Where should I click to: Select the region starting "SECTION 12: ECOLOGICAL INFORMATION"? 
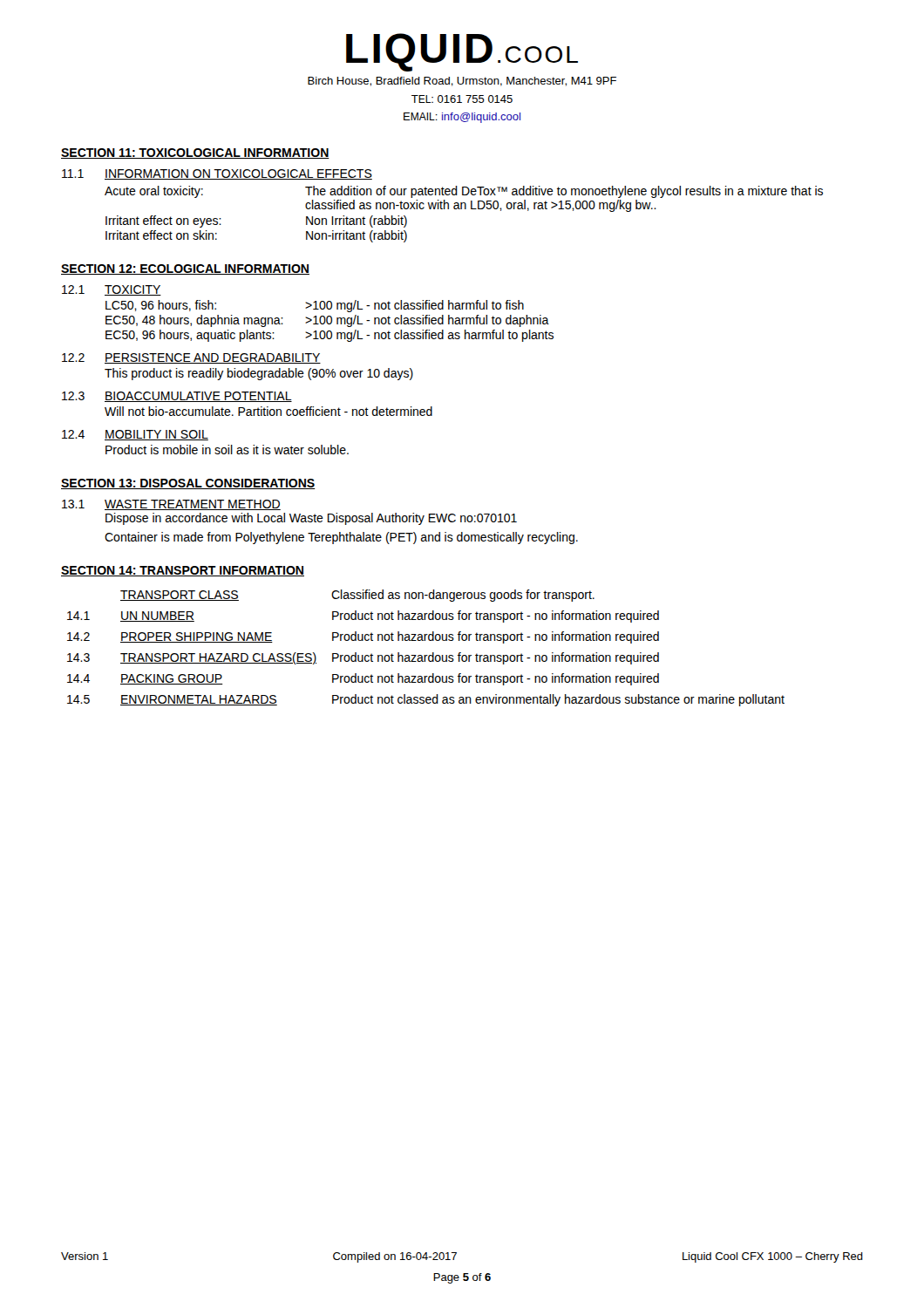(185, 269)
